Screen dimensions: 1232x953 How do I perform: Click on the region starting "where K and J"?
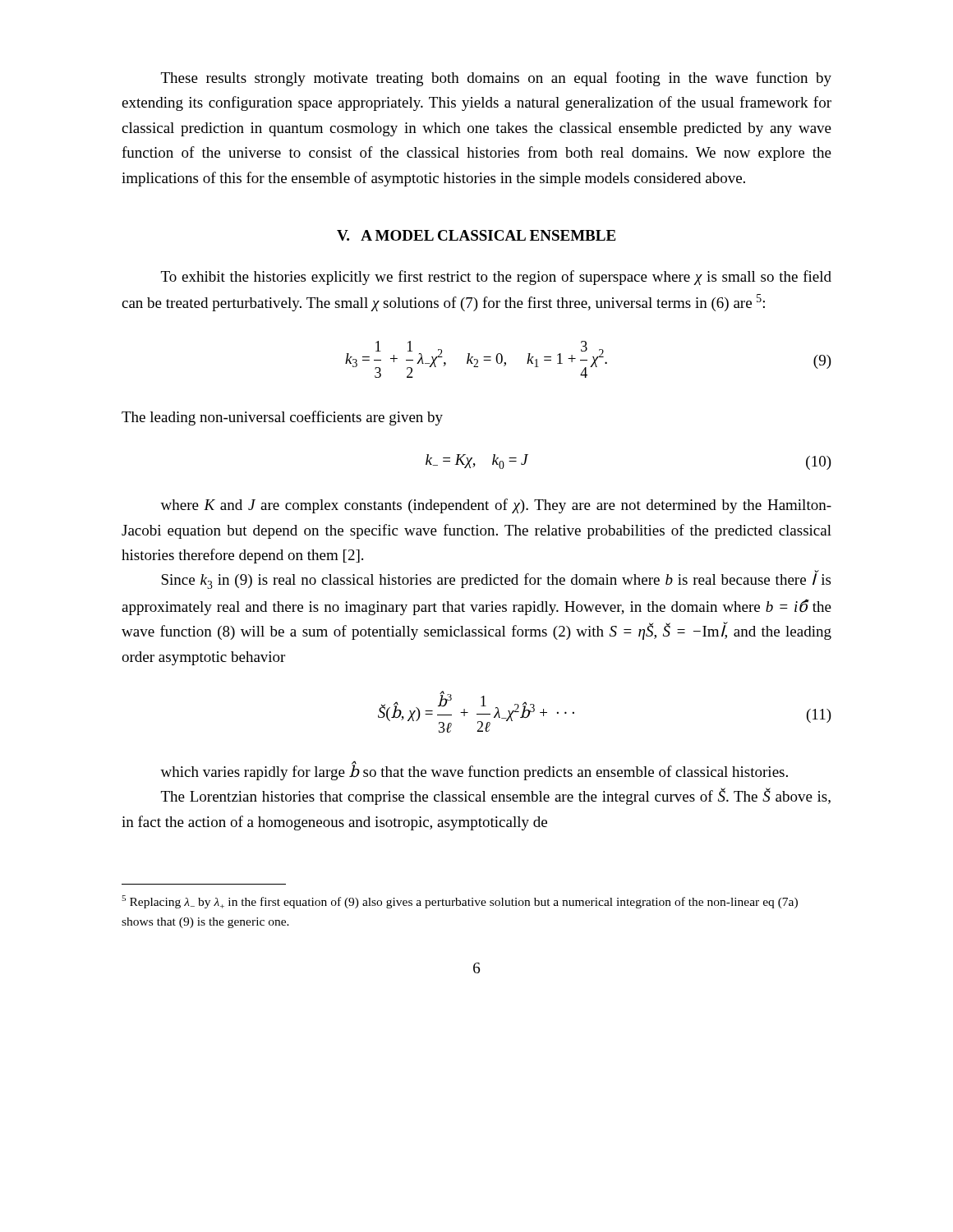click(476, 530)
